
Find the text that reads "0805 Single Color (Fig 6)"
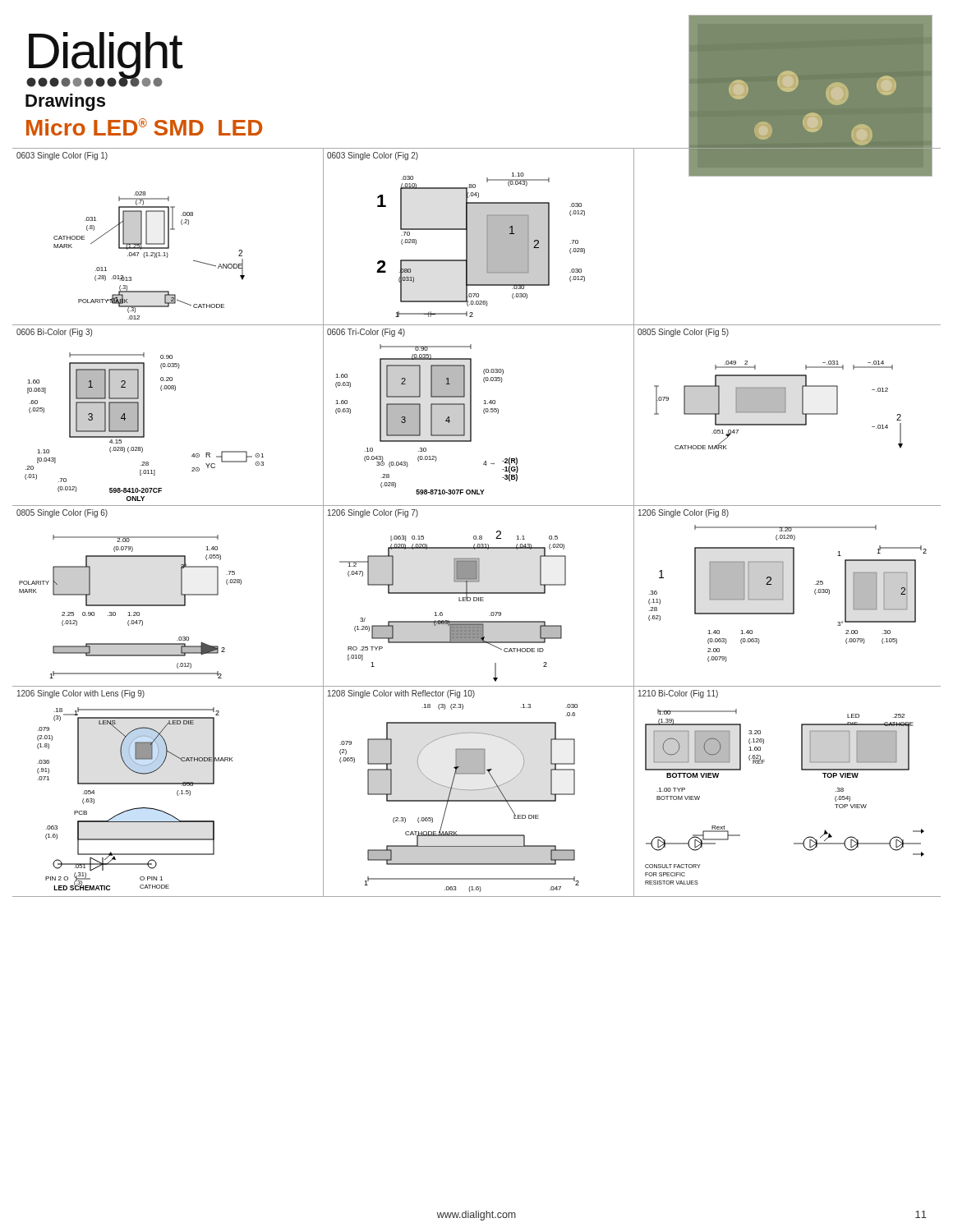pos(62,513)
